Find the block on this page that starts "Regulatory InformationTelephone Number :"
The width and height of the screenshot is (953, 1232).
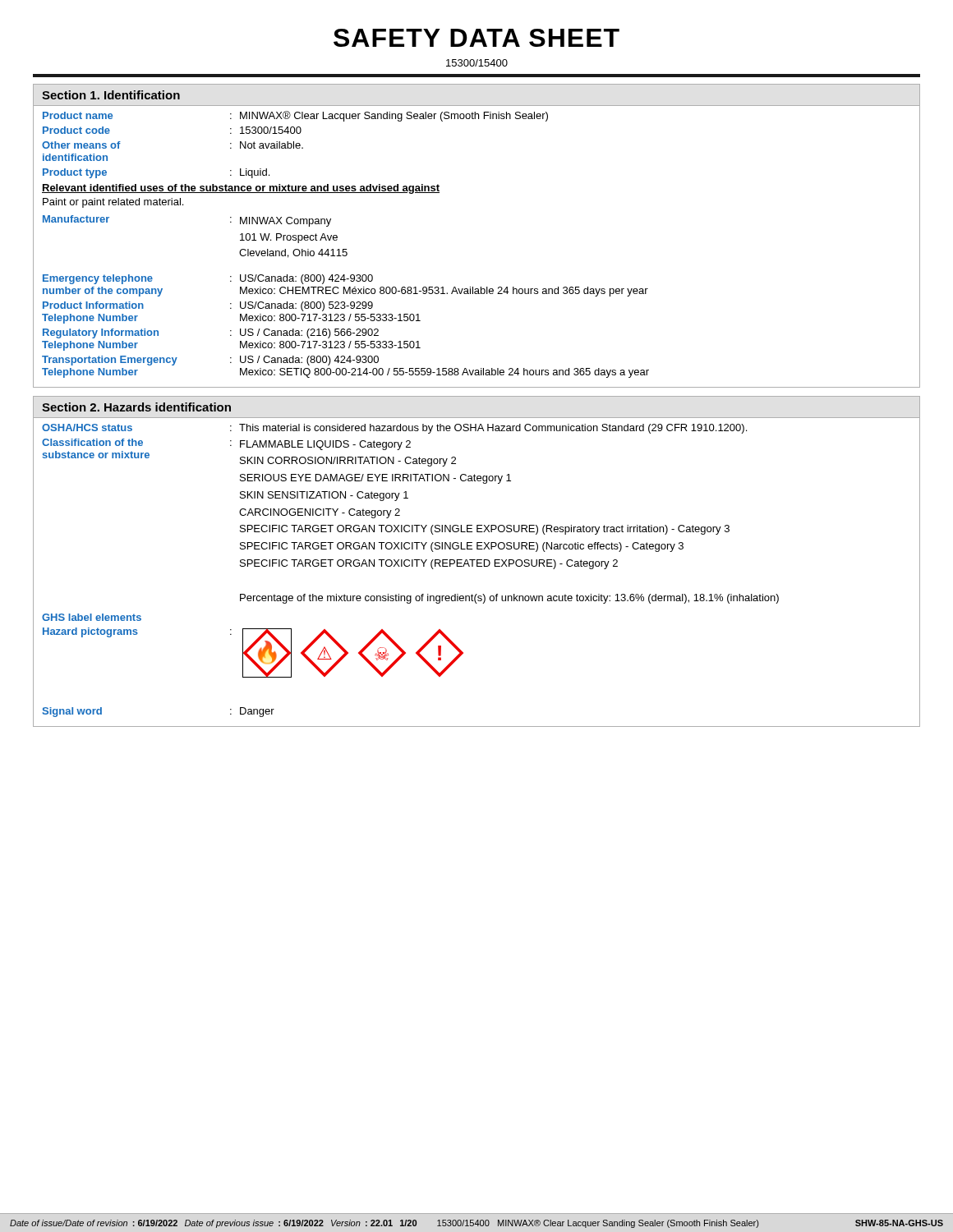click(101, 333)
